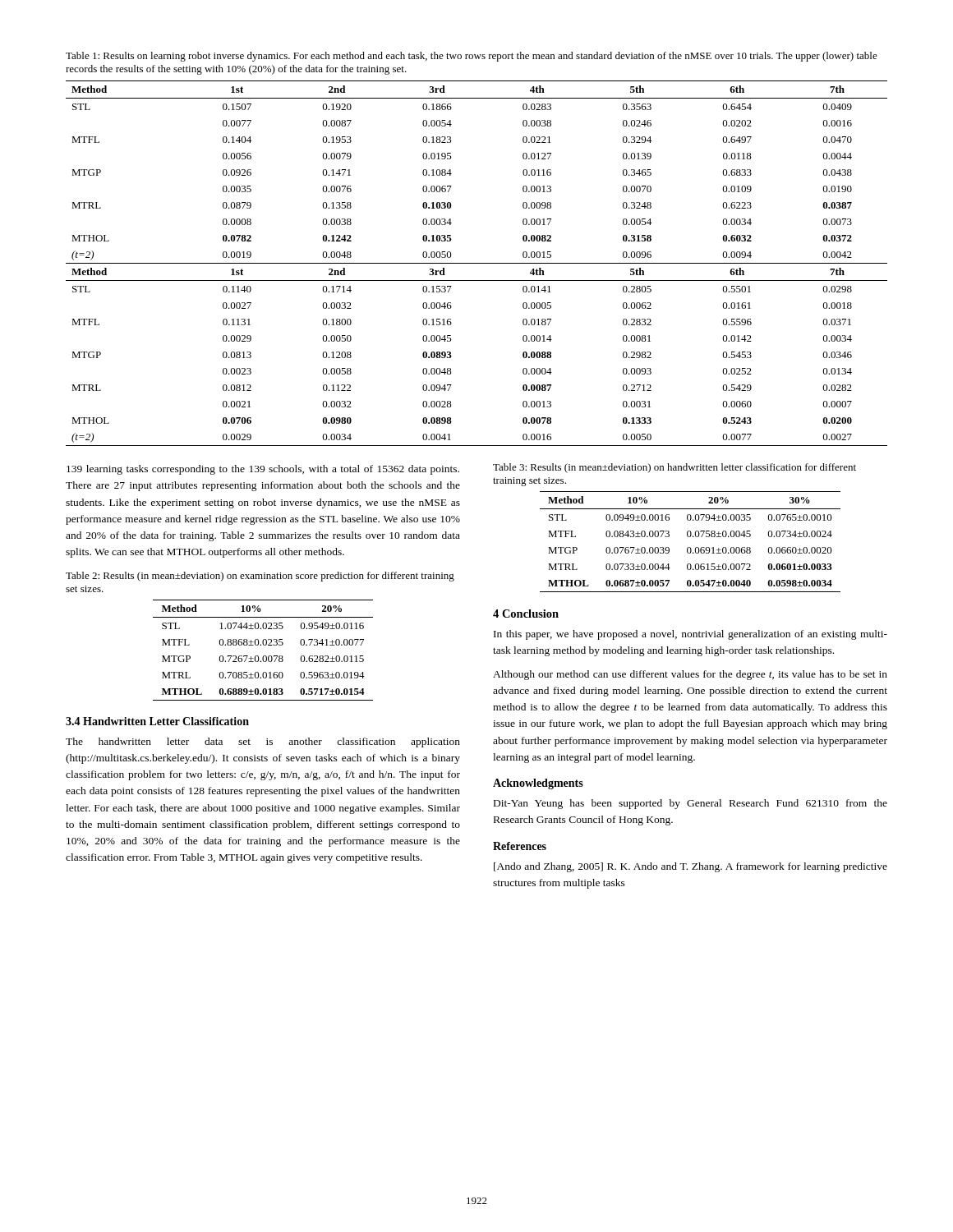
Task: Find the block on this page that starts "In this paper, we"
Action: tap(690, 642)
